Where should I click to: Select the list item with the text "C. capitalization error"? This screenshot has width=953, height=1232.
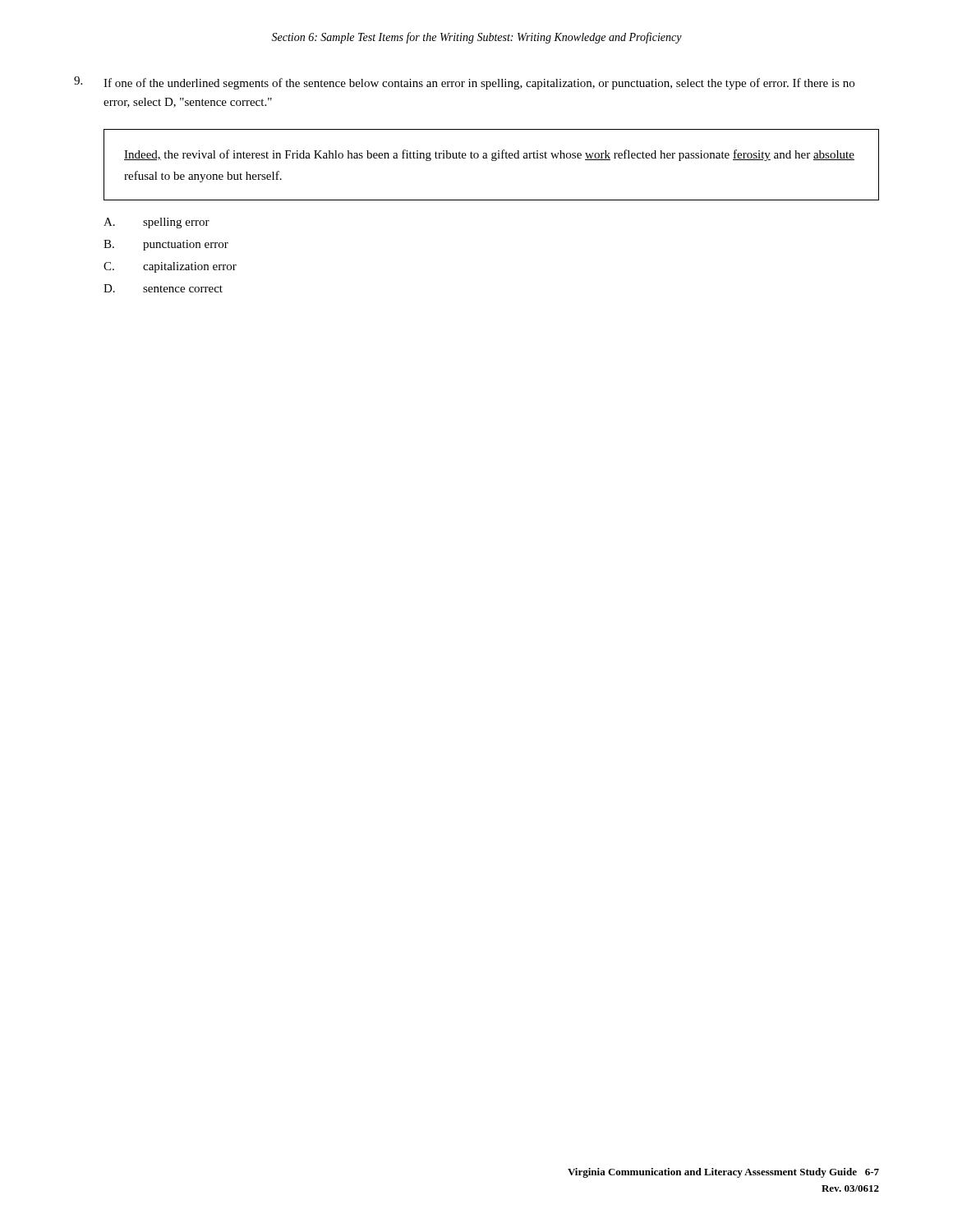point(170,267)
